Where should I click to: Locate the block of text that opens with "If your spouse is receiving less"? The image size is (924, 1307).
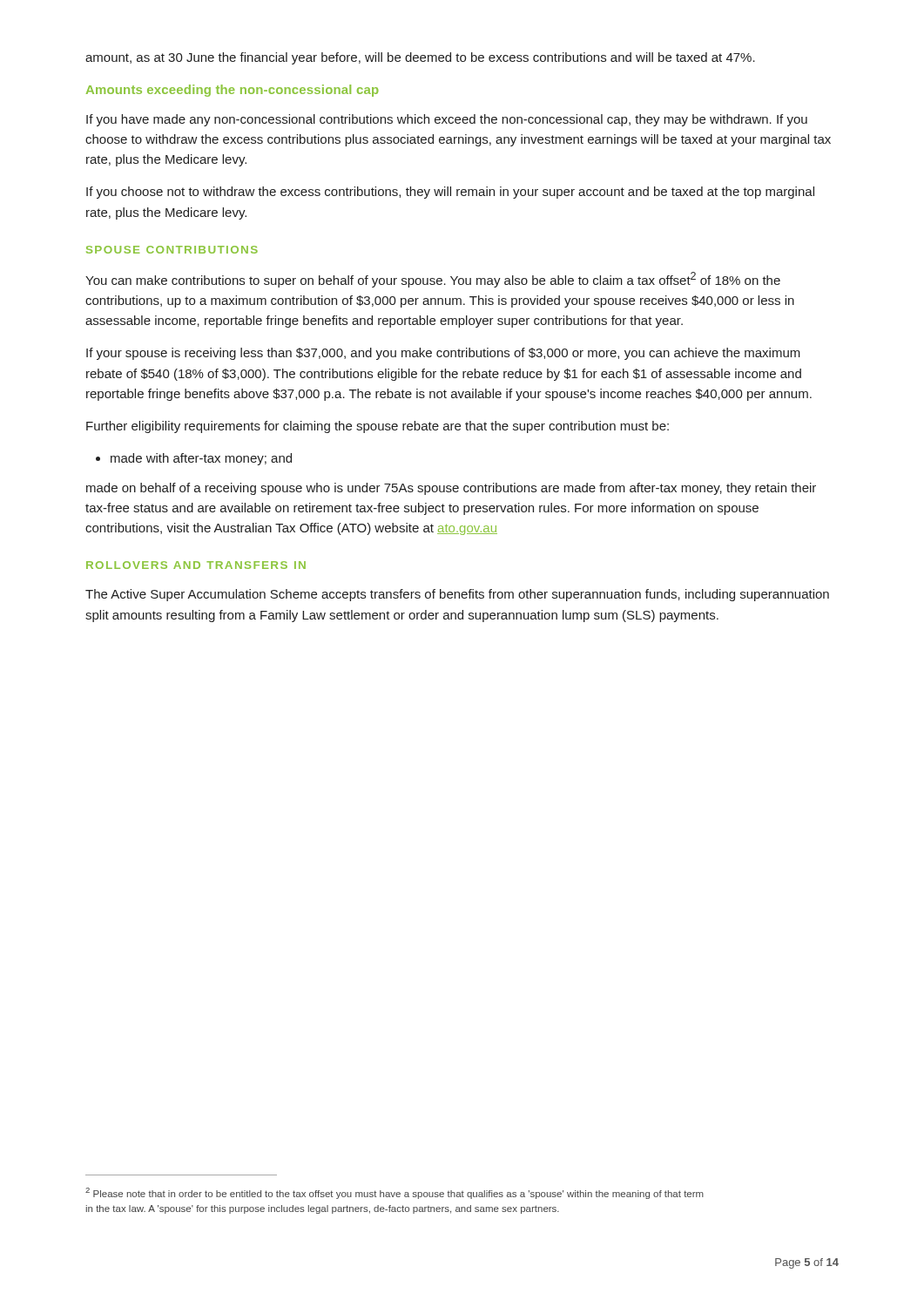[x=462, y=373]
